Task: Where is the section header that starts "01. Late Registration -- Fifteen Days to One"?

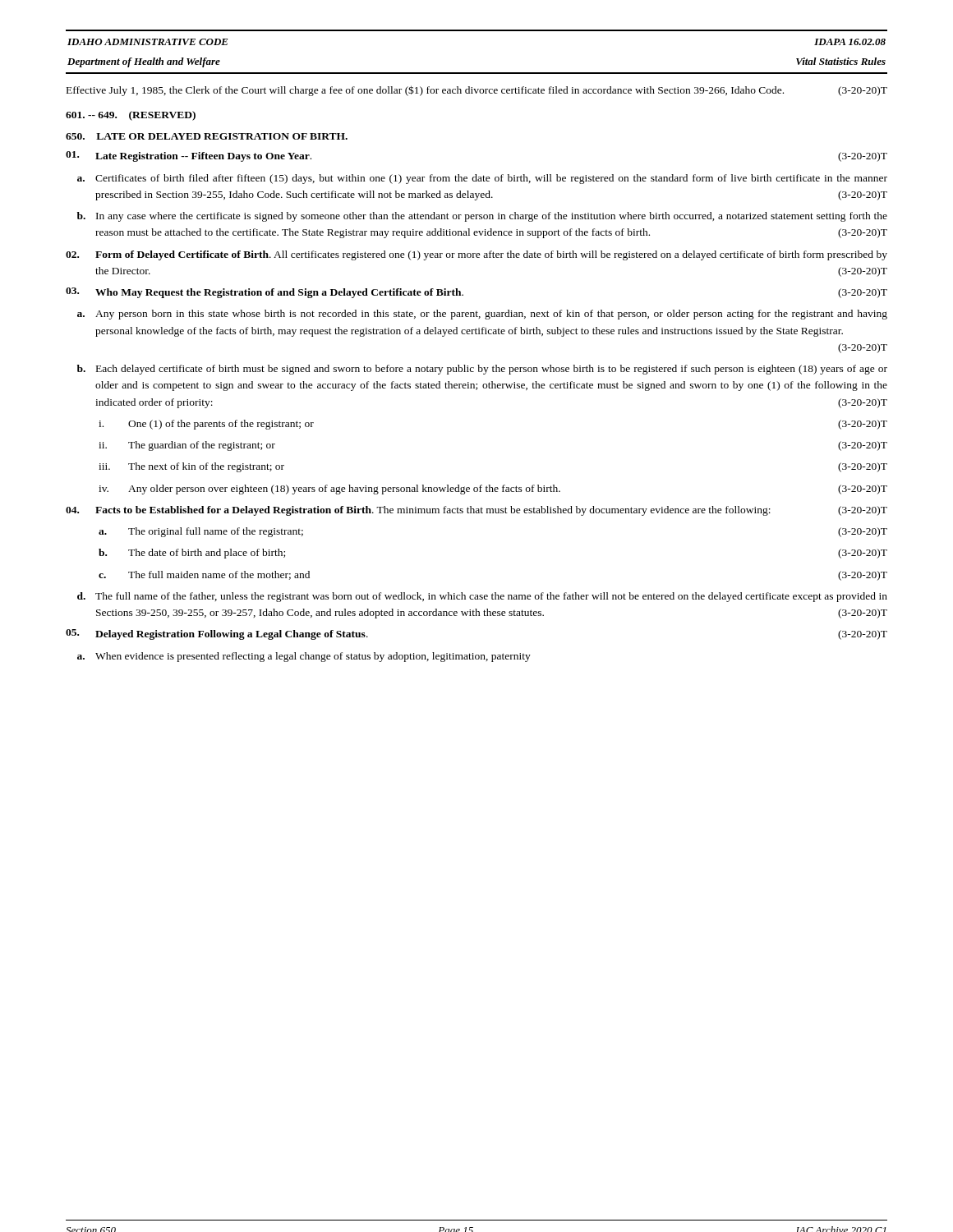Action: pyautogui.click(x=206, y=156)
